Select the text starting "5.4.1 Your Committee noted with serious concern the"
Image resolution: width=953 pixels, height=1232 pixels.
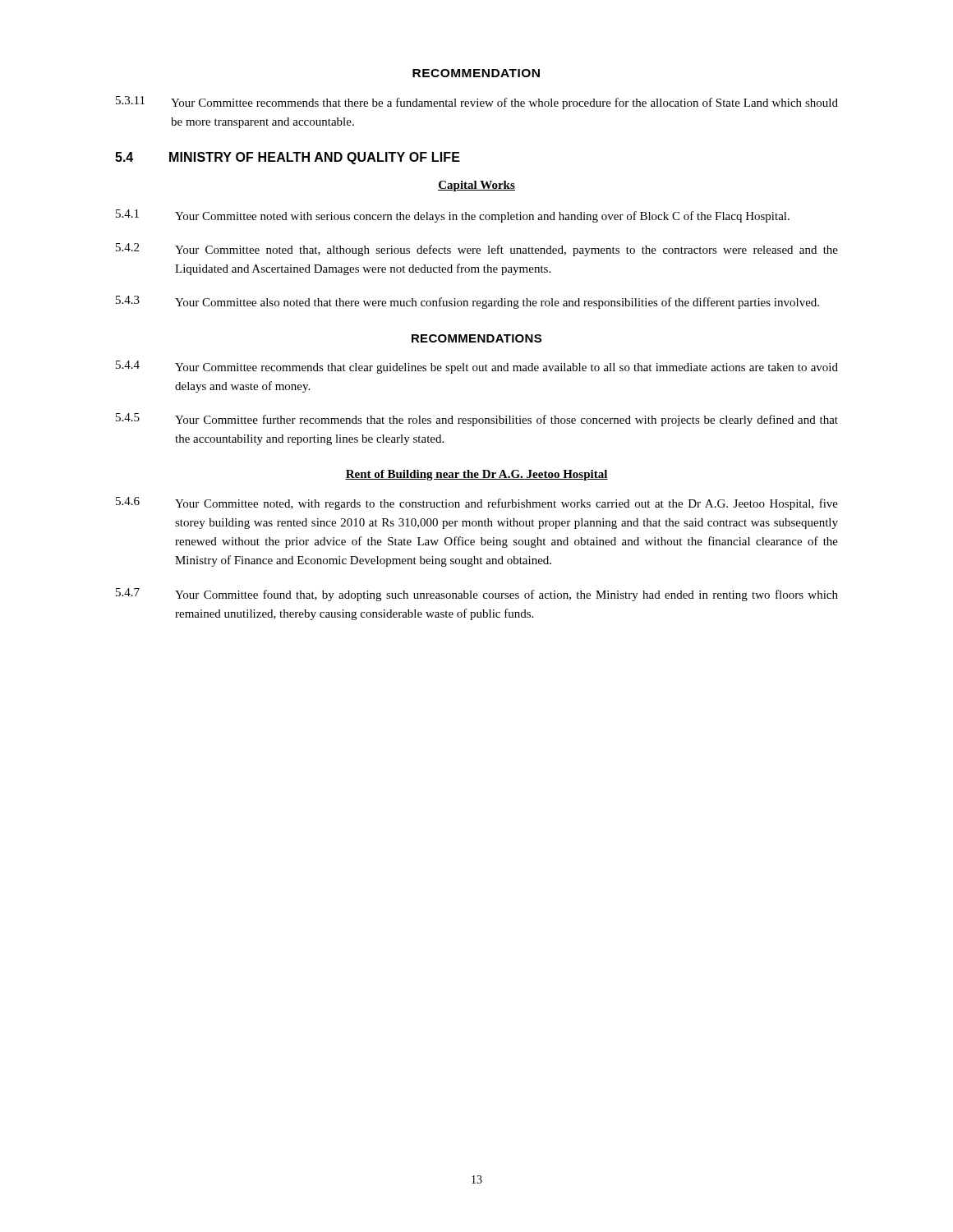pyautogui.click(x=476, y=216)
